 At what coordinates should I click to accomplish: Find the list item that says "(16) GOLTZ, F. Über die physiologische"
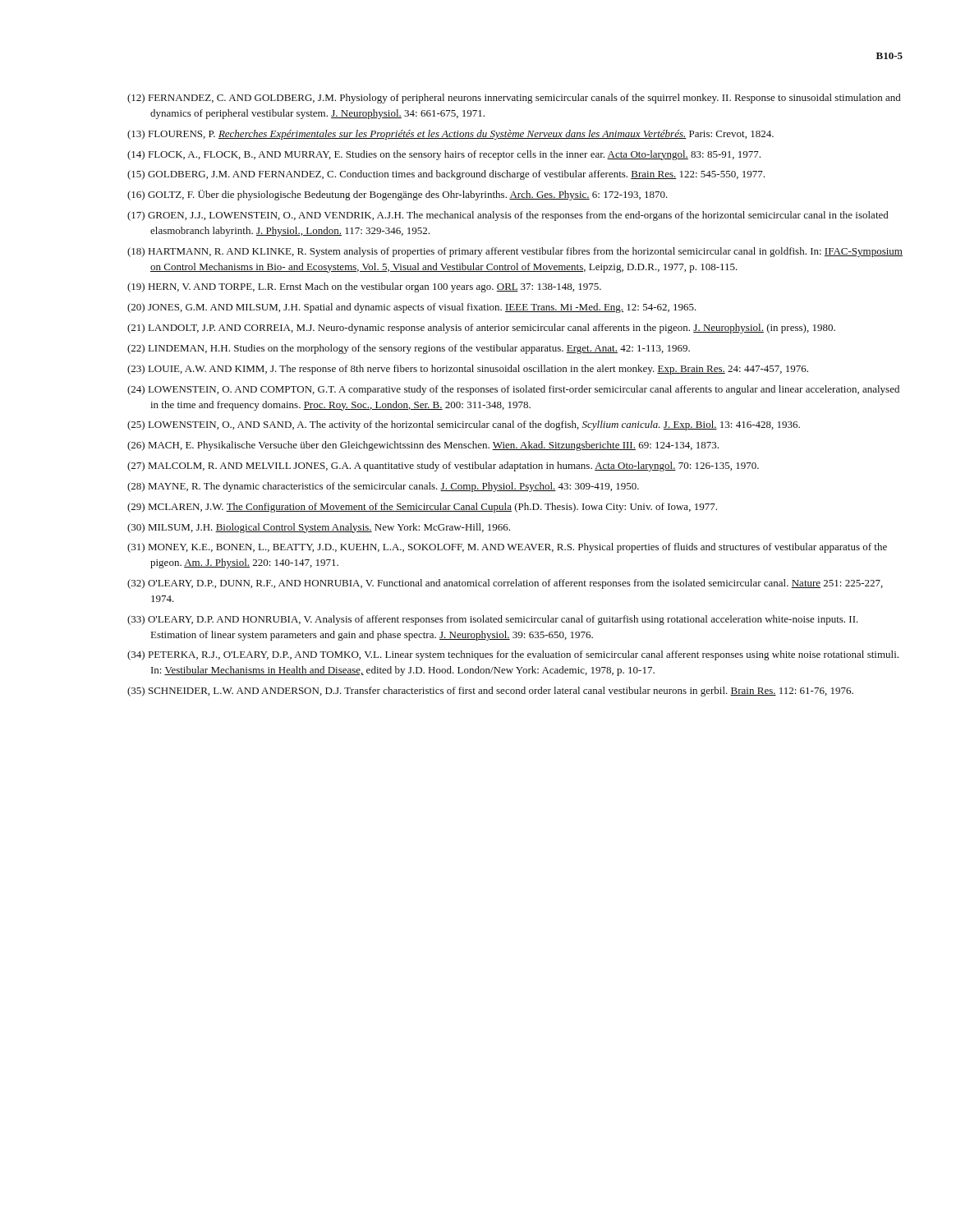[x=398, y=194]
